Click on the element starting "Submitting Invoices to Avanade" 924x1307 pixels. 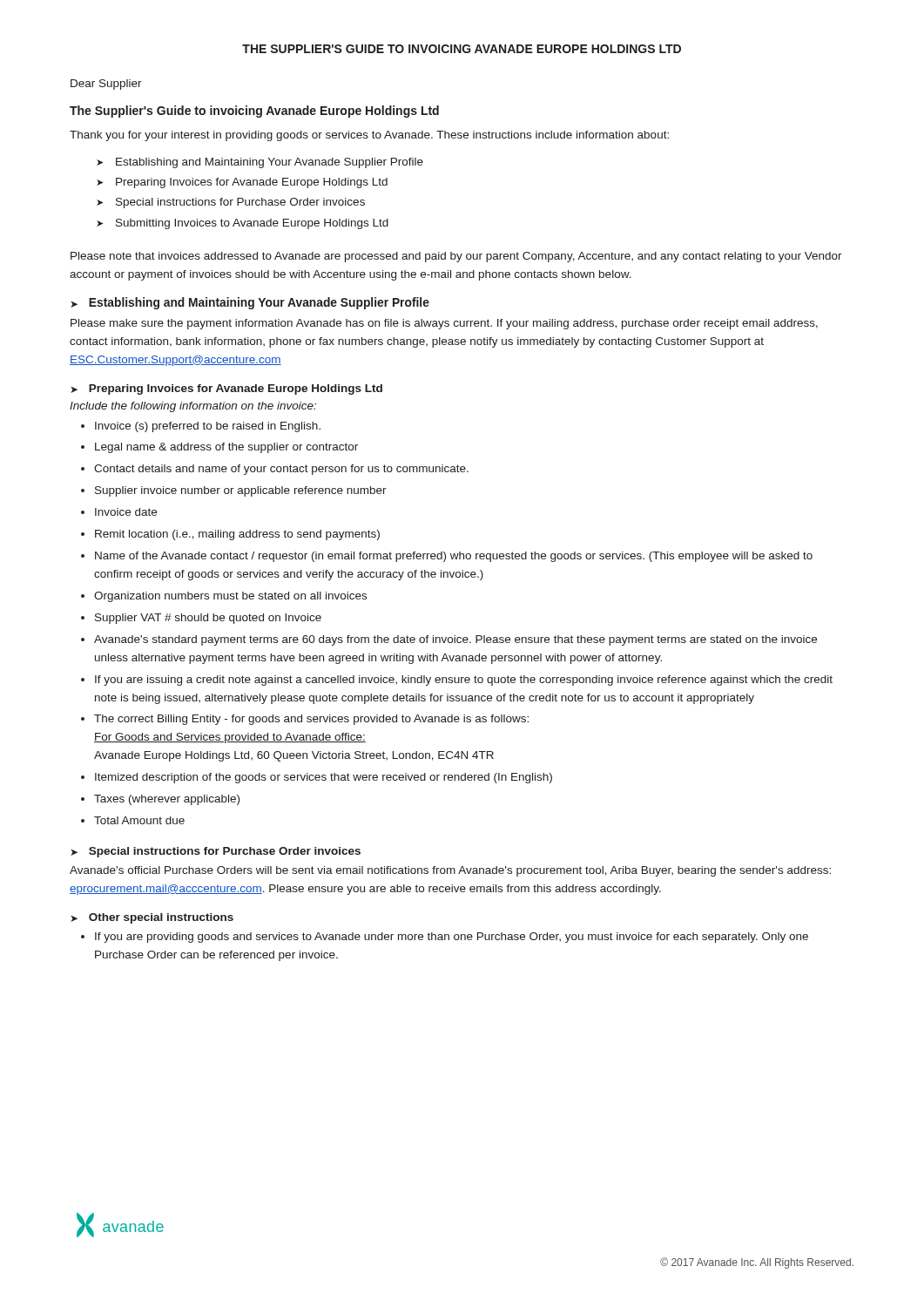pyautogui.click(x=252, y=222)
